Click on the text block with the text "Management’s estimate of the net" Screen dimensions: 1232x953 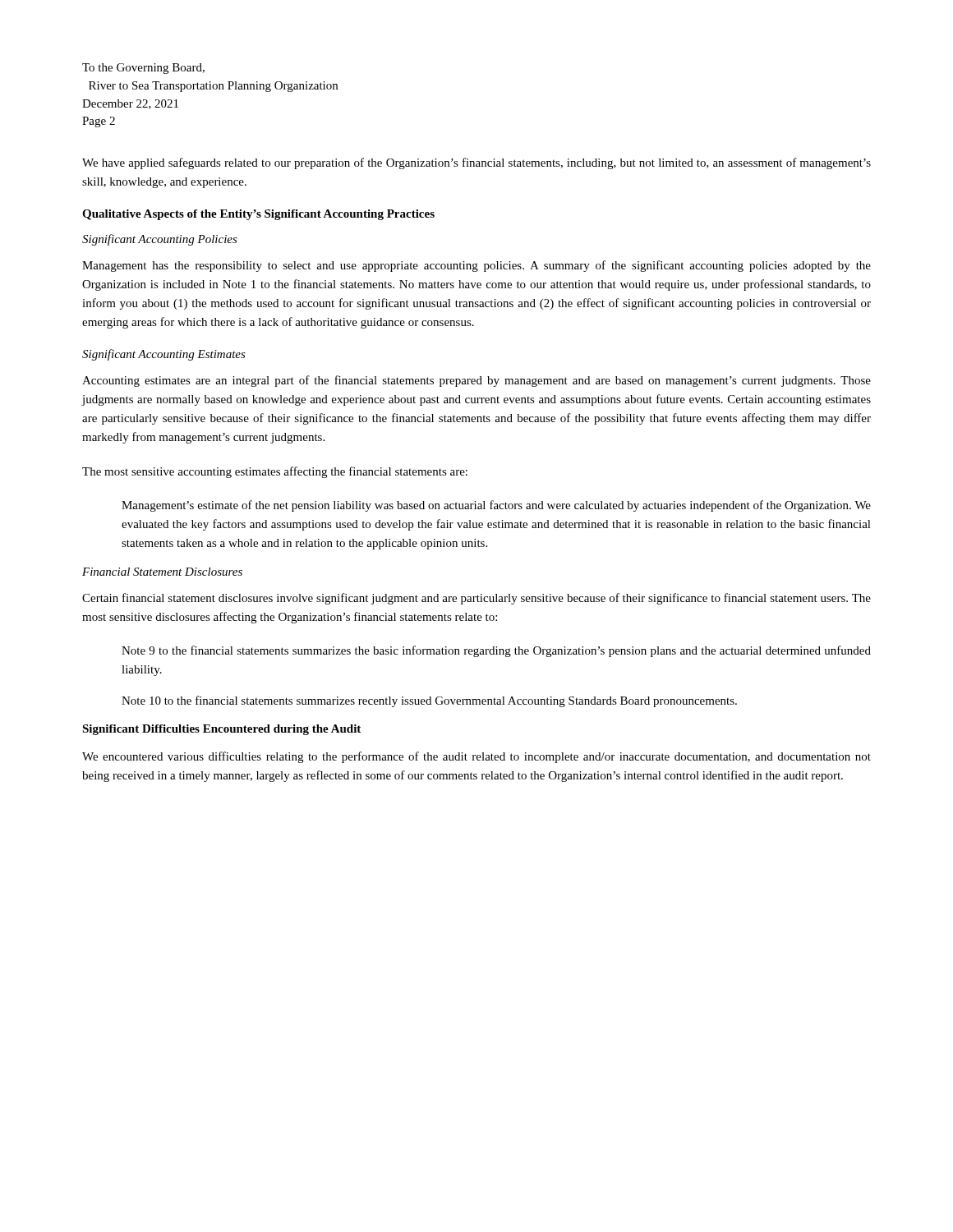pos(496,524)
